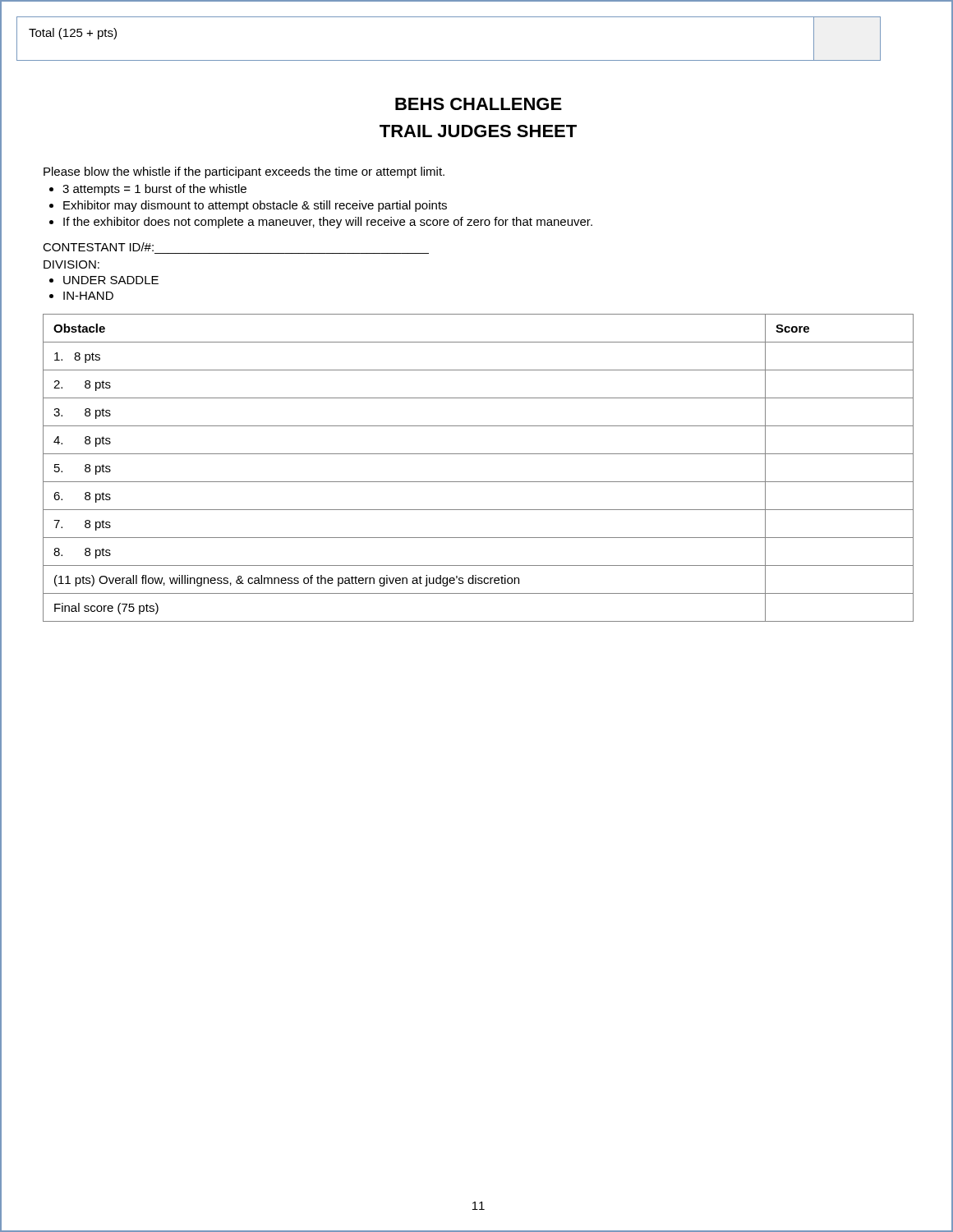Screen dimensions: 1232x953
Task: Locate the text with the text "DIVISION: UNDER SADDLE IN-HAND"
Action: point(71,264)
